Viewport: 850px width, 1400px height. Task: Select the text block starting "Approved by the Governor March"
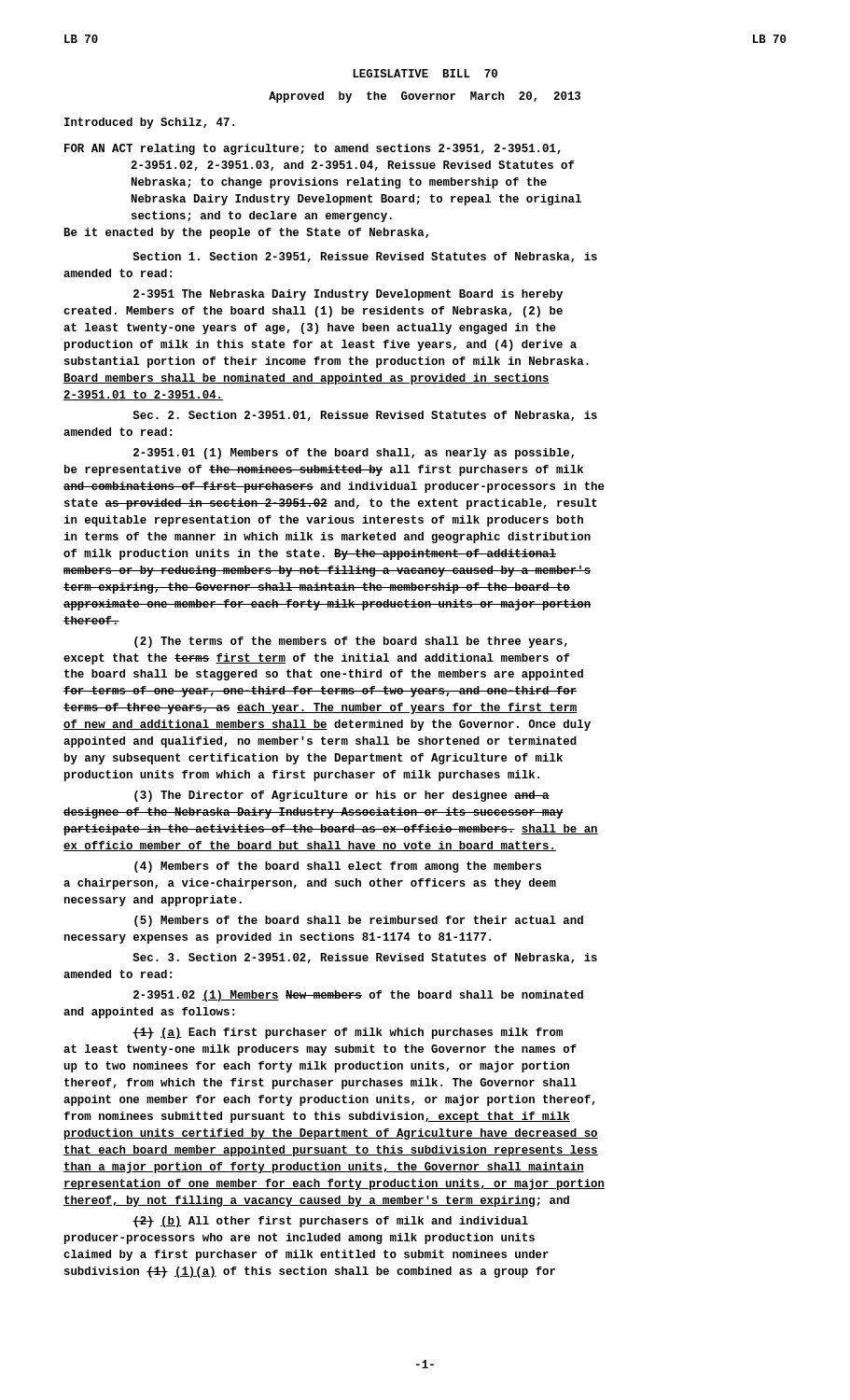click(425, 97)
